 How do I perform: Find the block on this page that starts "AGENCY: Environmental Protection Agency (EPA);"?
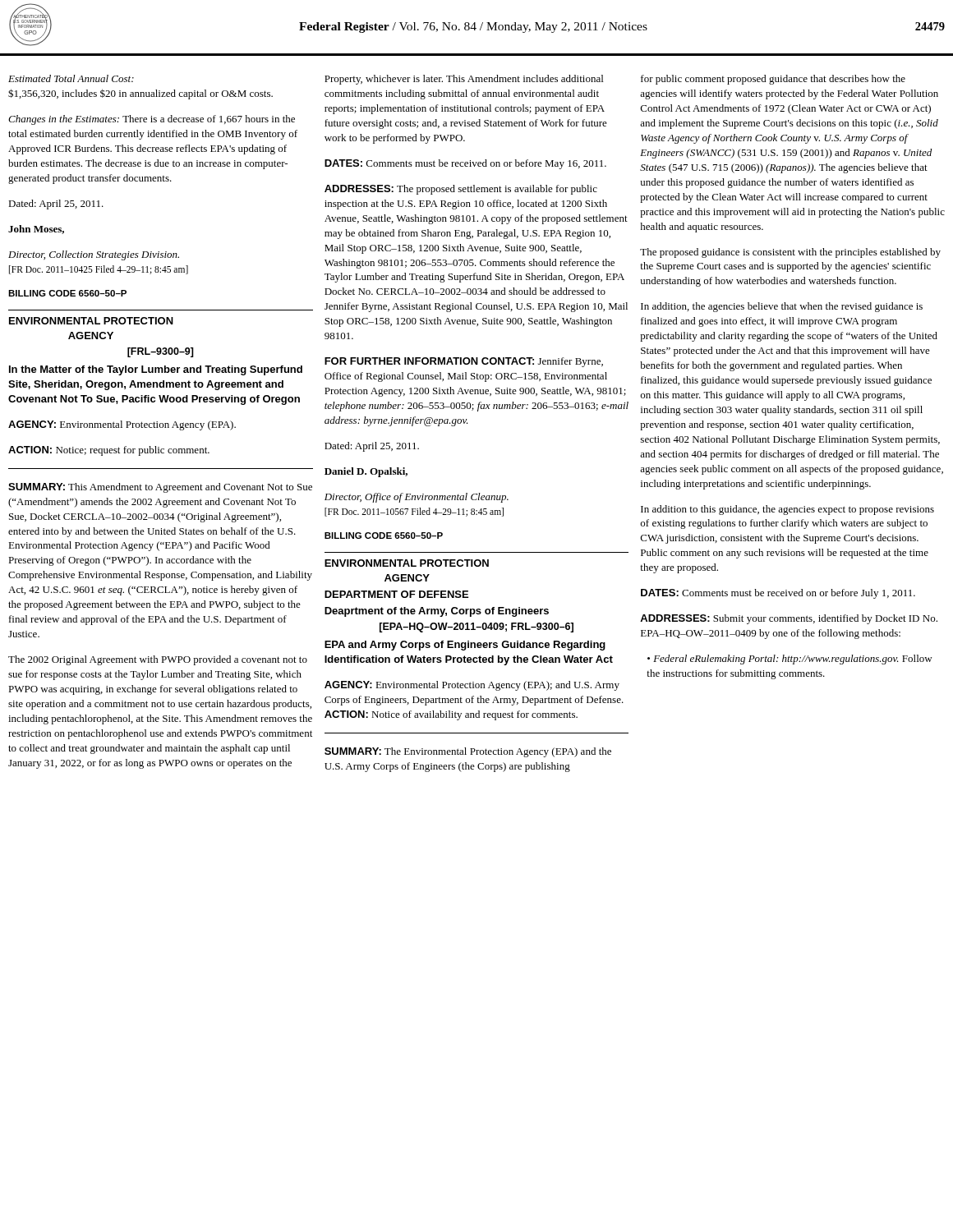(476, 700)
